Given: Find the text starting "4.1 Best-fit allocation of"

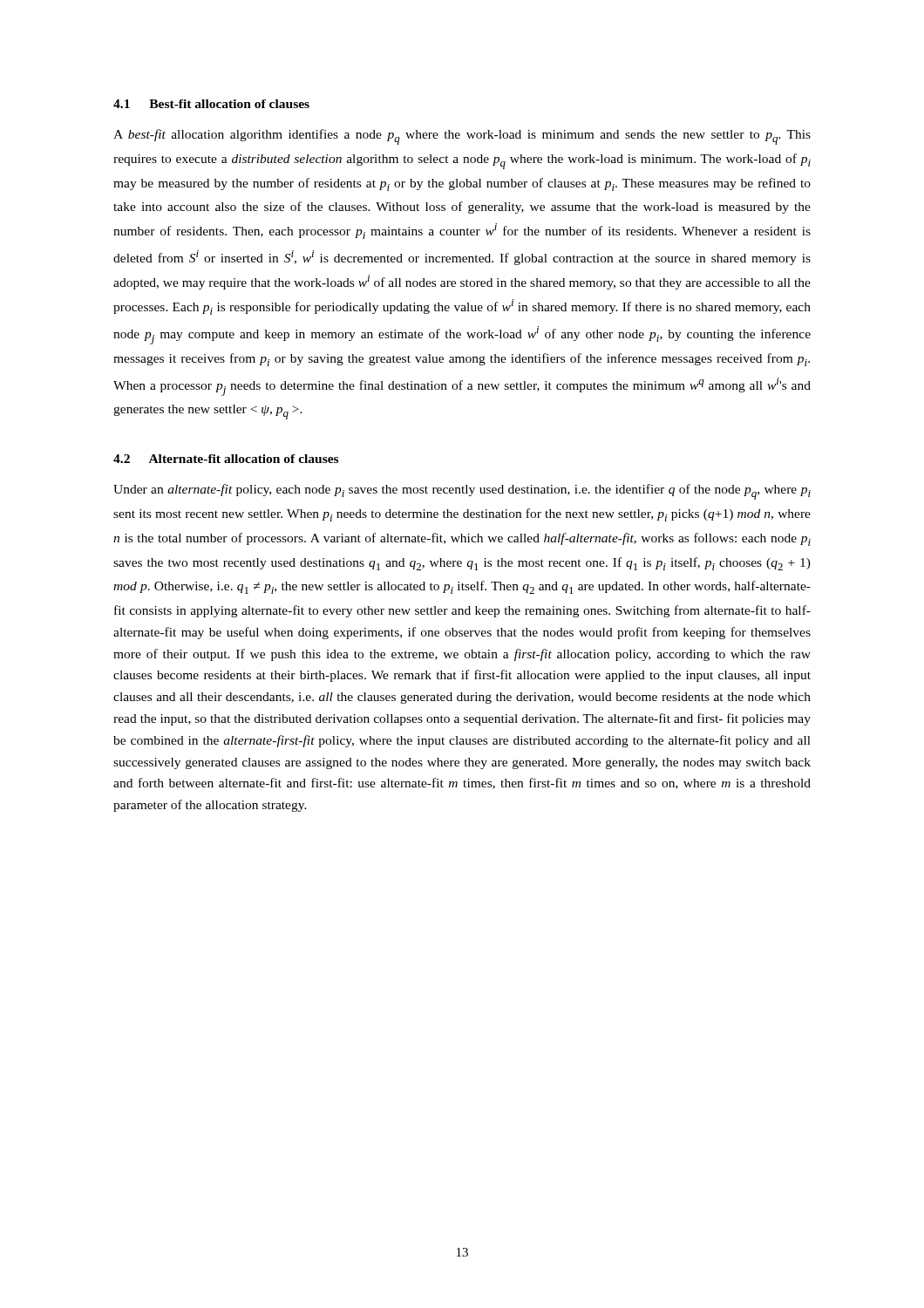Looking at the screenshot, I should [x=211, y=103].
